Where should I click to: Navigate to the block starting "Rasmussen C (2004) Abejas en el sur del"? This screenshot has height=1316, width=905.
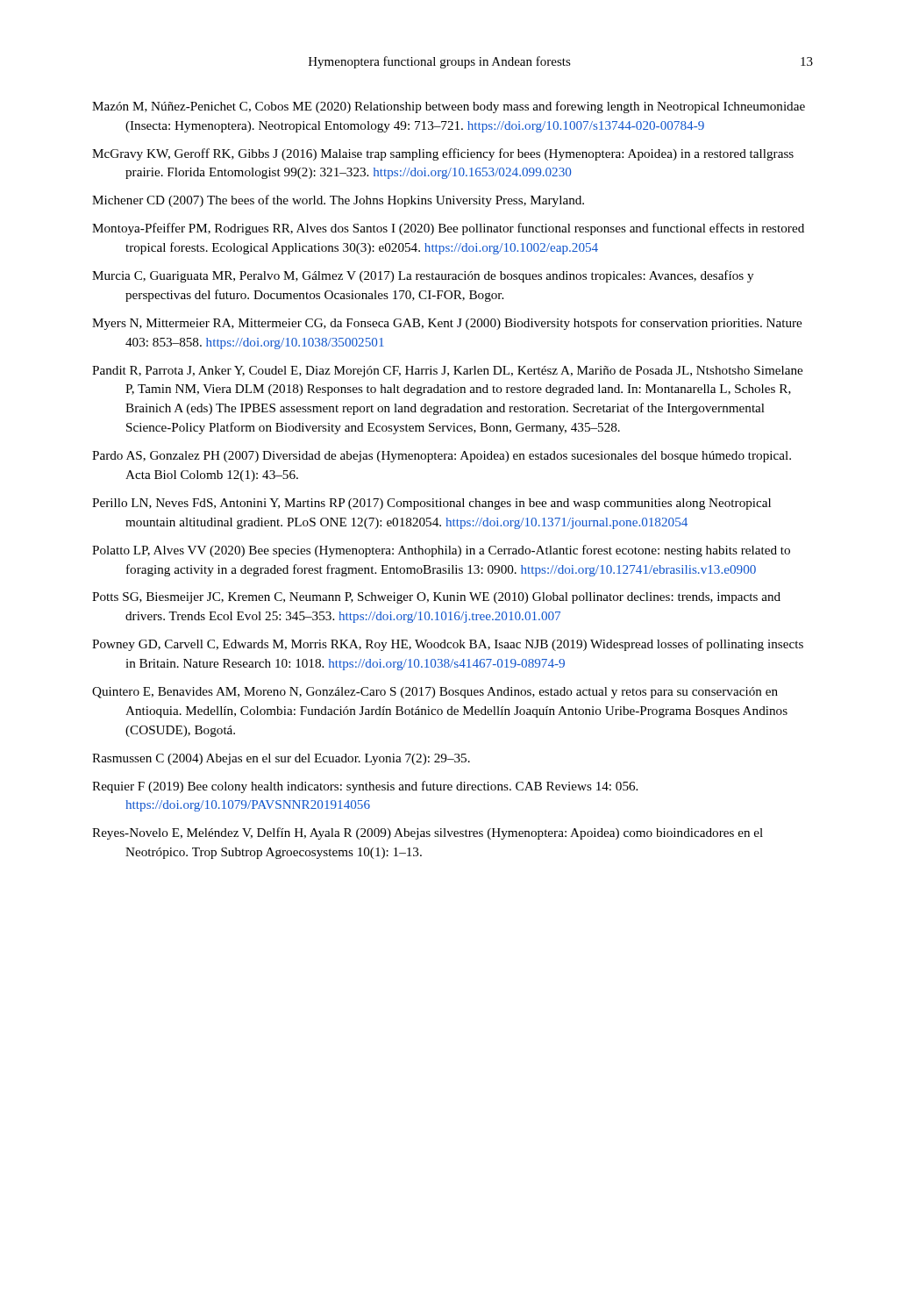coord(281,758)
